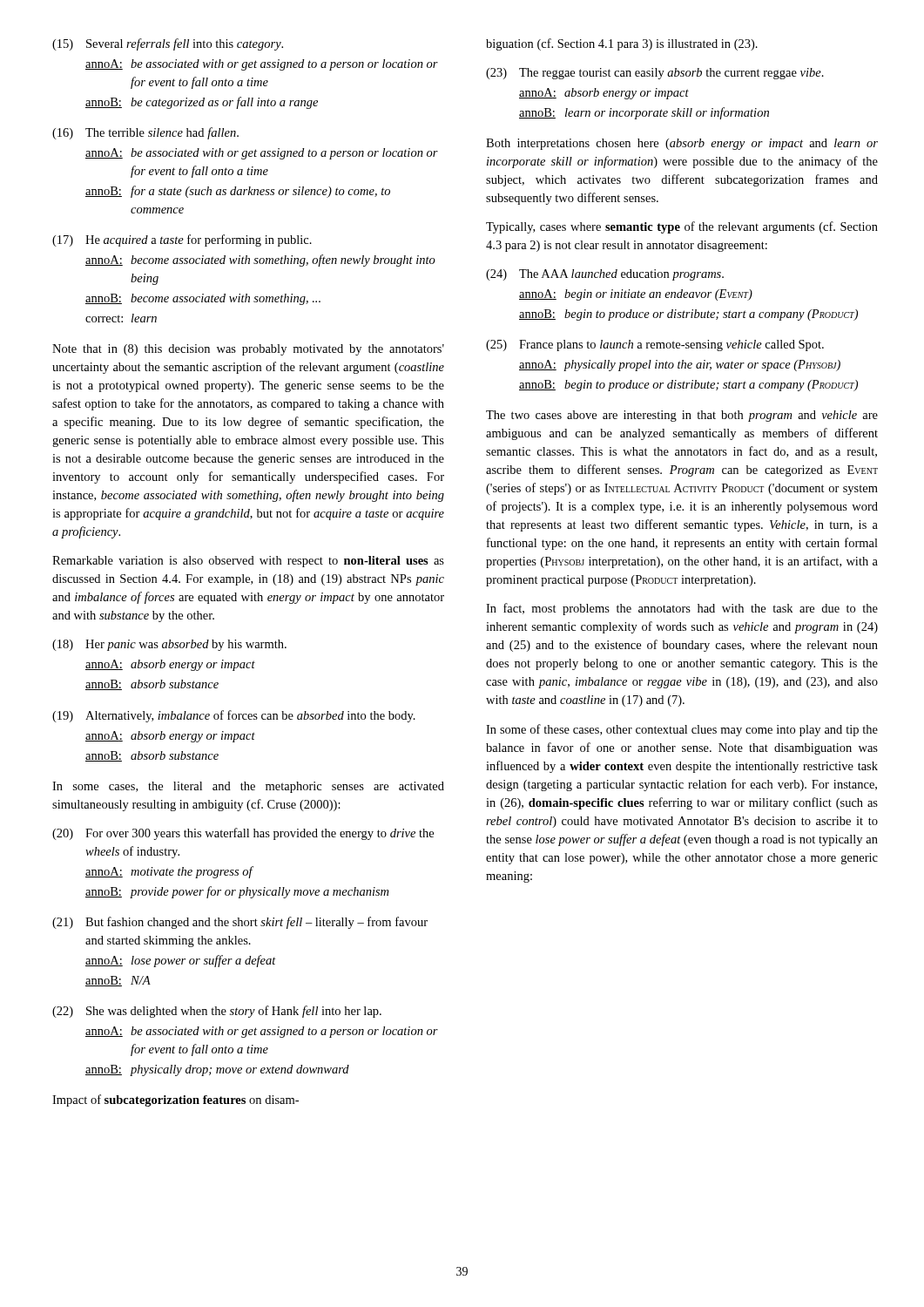Click on the element starting "(20) For over 300 years this waterfall has"

248,862
